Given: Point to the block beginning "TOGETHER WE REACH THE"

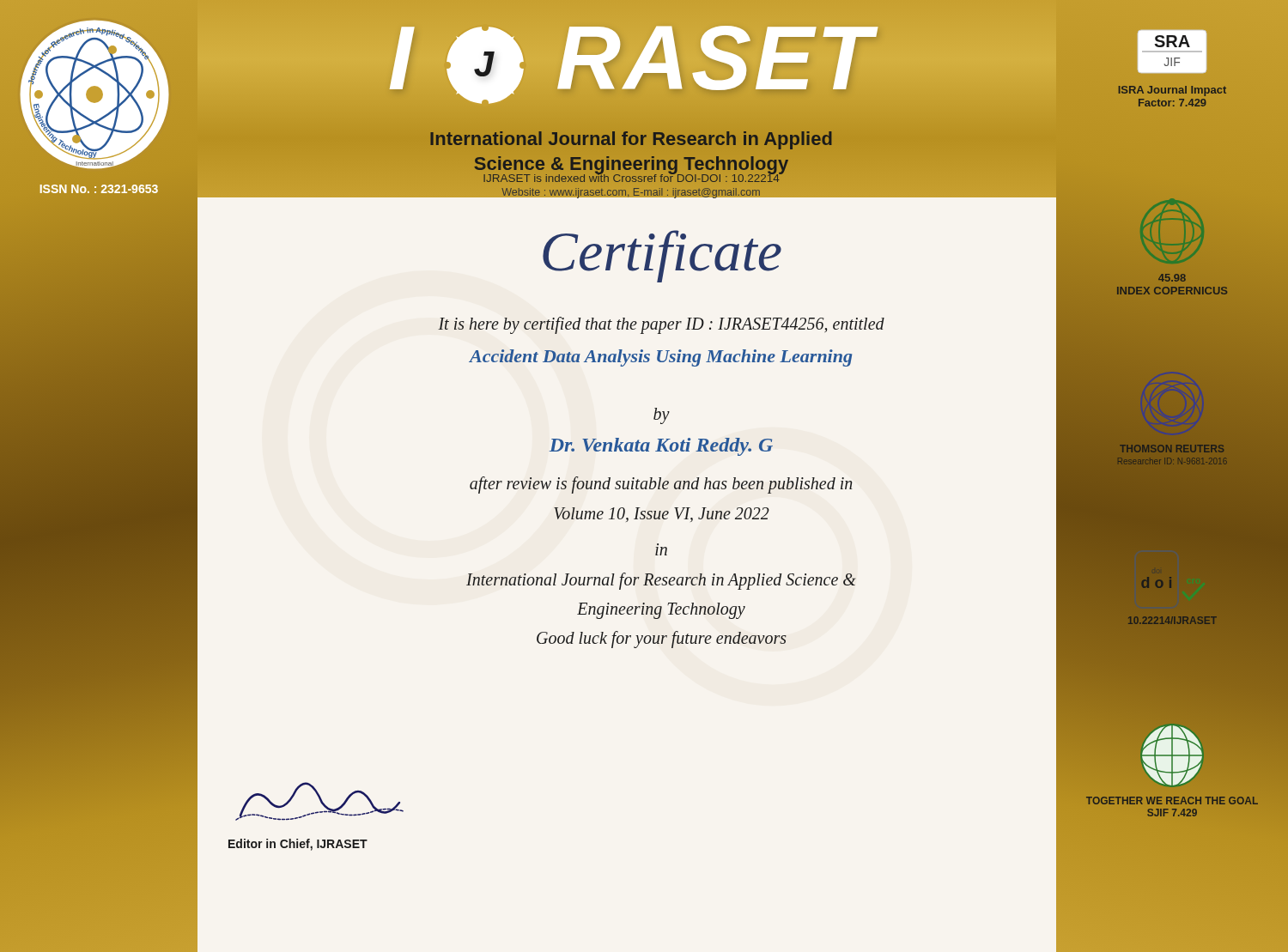Looking at the screenshot, I should [1172, 807].
